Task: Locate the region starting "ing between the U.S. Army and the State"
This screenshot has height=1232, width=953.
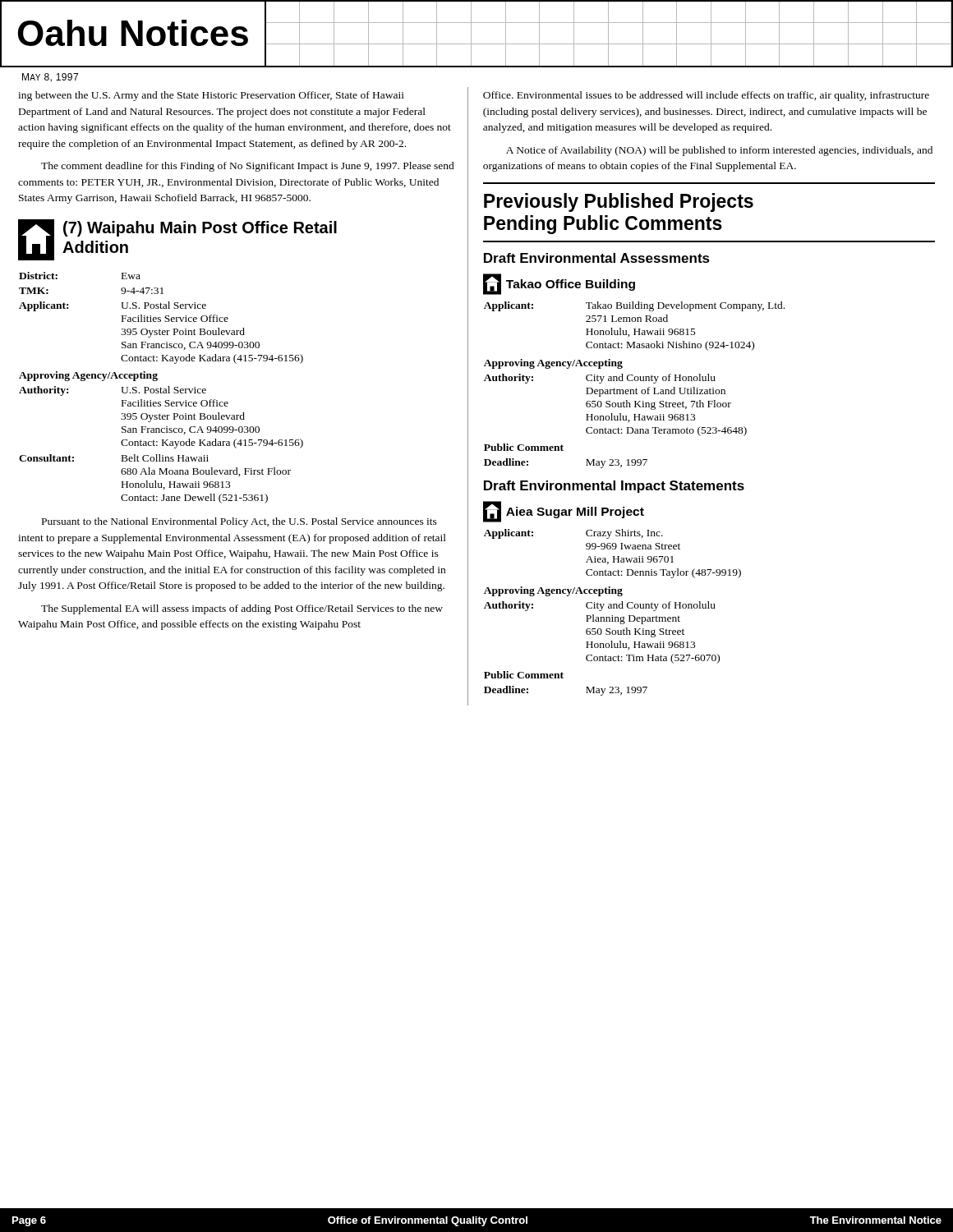Action: point(236,119)
